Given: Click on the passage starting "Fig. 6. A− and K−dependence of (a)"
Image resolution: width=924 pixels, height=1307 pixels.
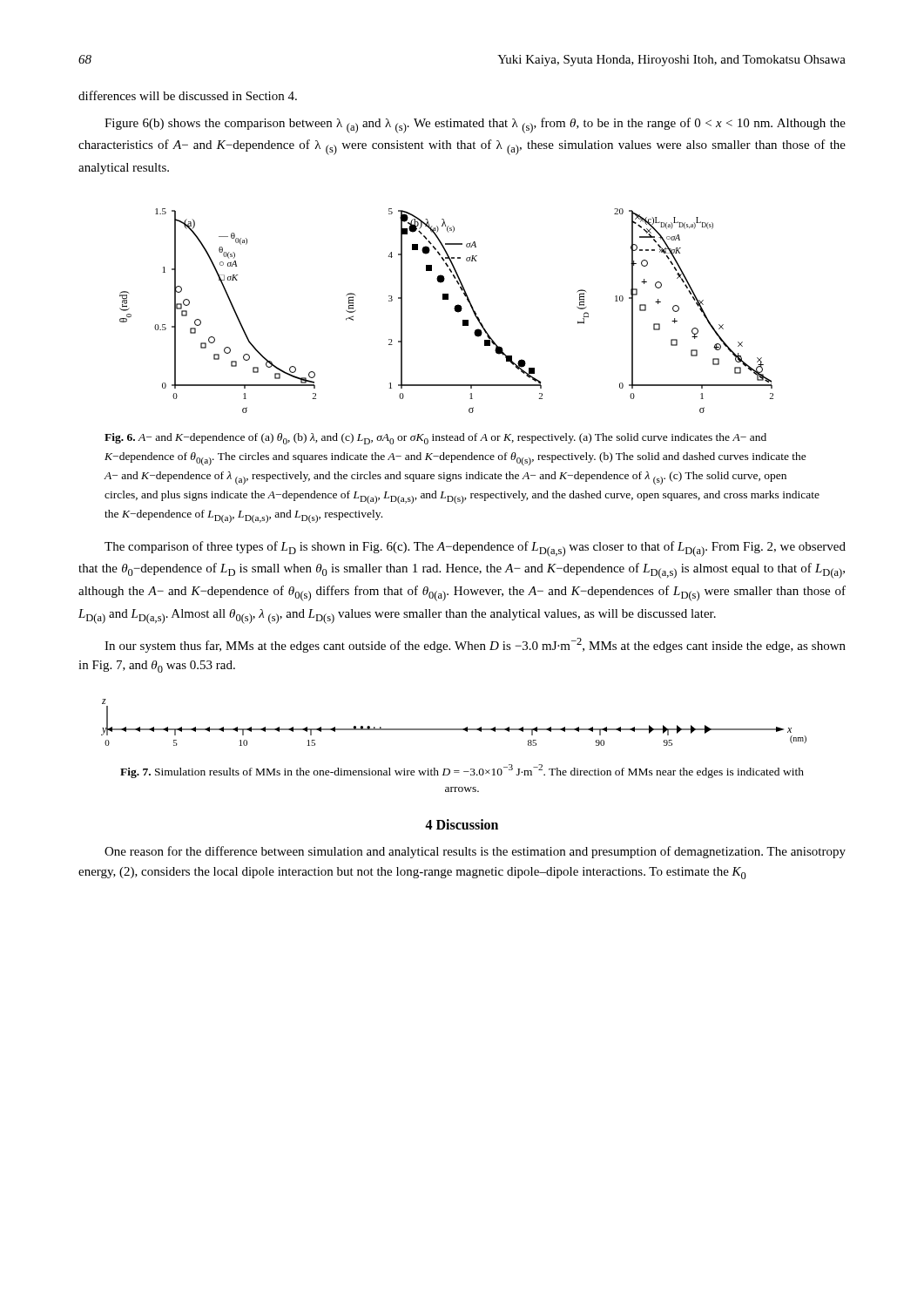Looking at the screenshot, I should (462, 476).
